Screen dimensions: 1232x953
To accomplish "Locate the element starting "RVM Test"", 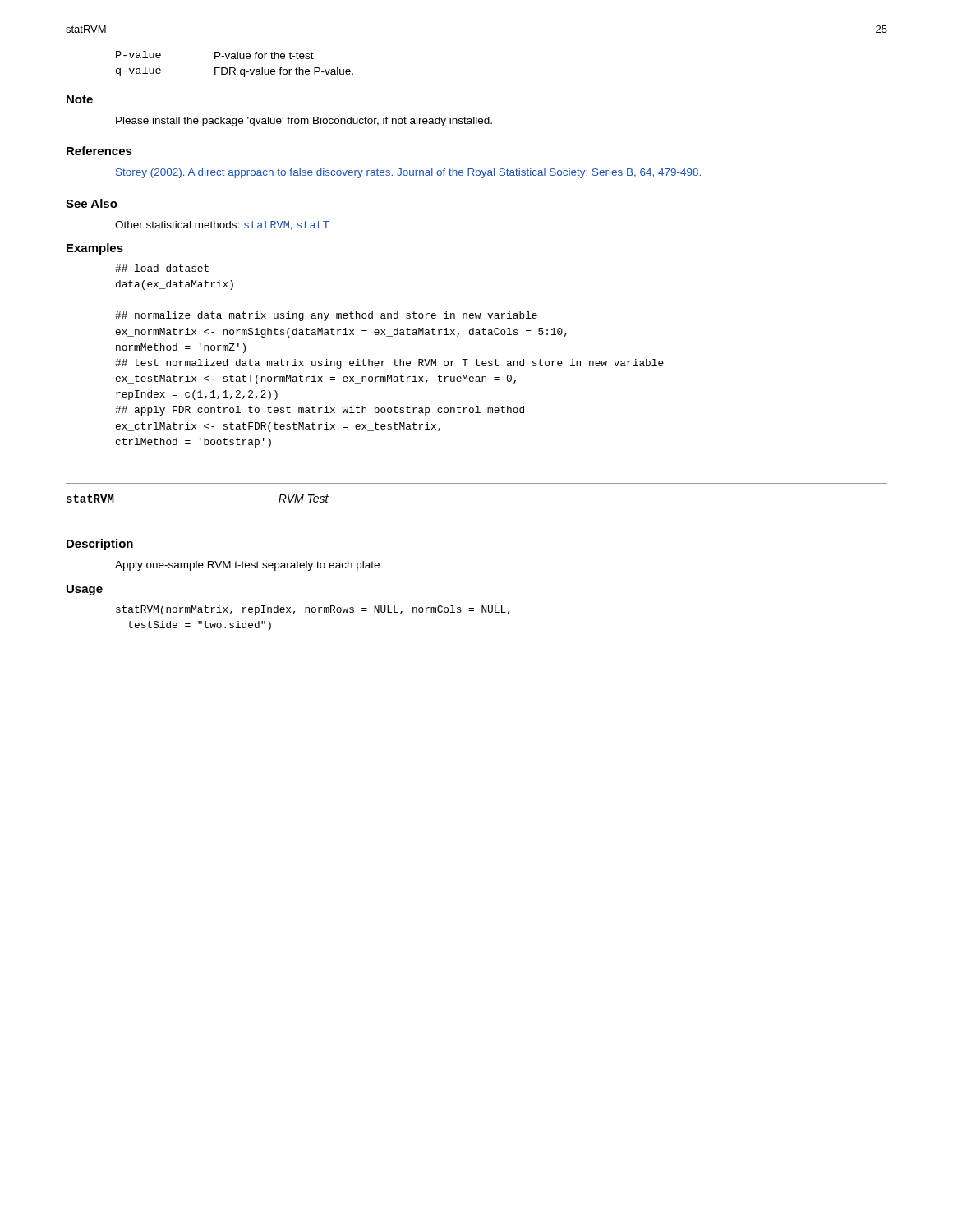I will 303,499.
